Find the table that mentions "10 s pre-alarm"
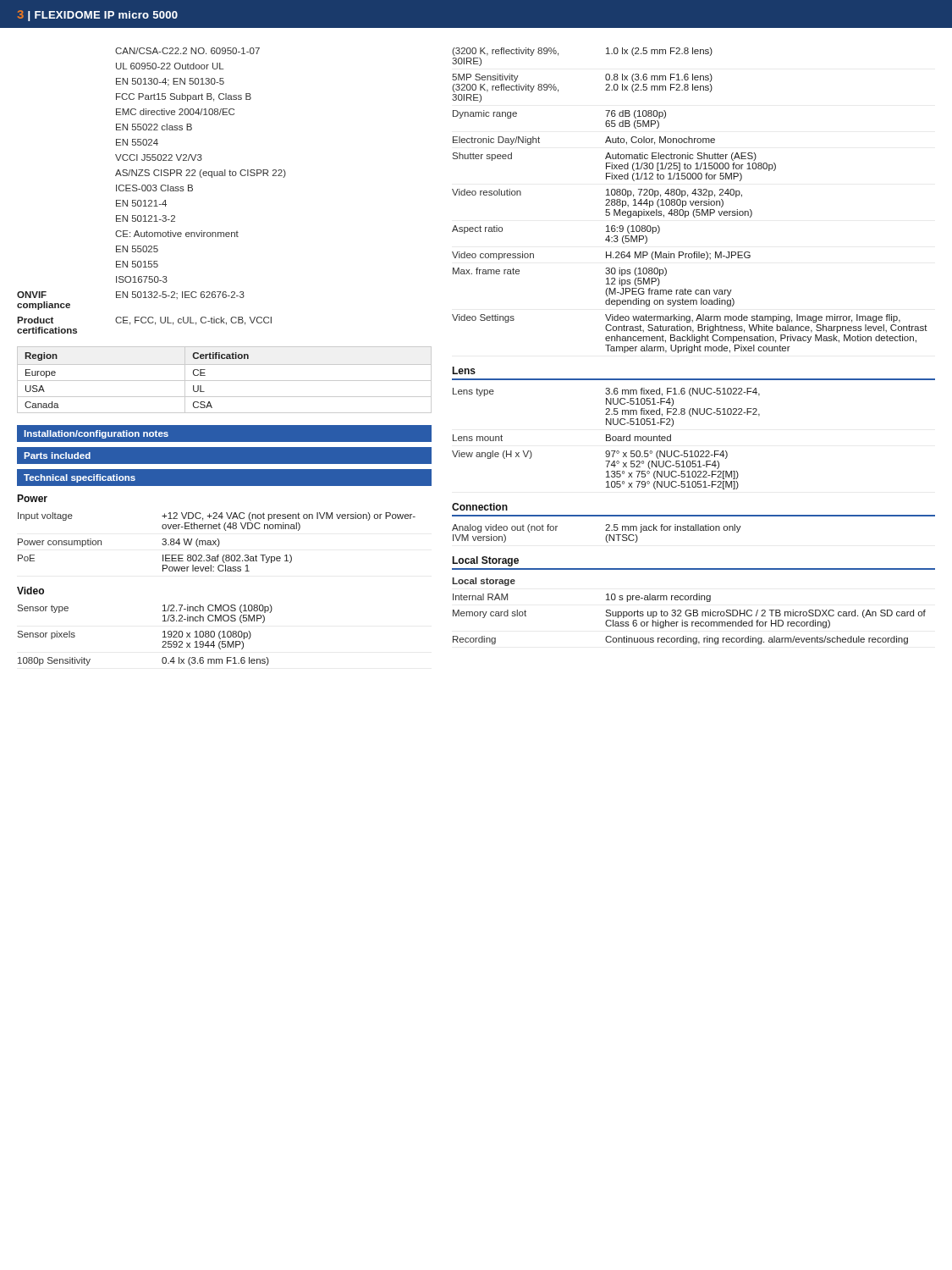 [693, 610]
